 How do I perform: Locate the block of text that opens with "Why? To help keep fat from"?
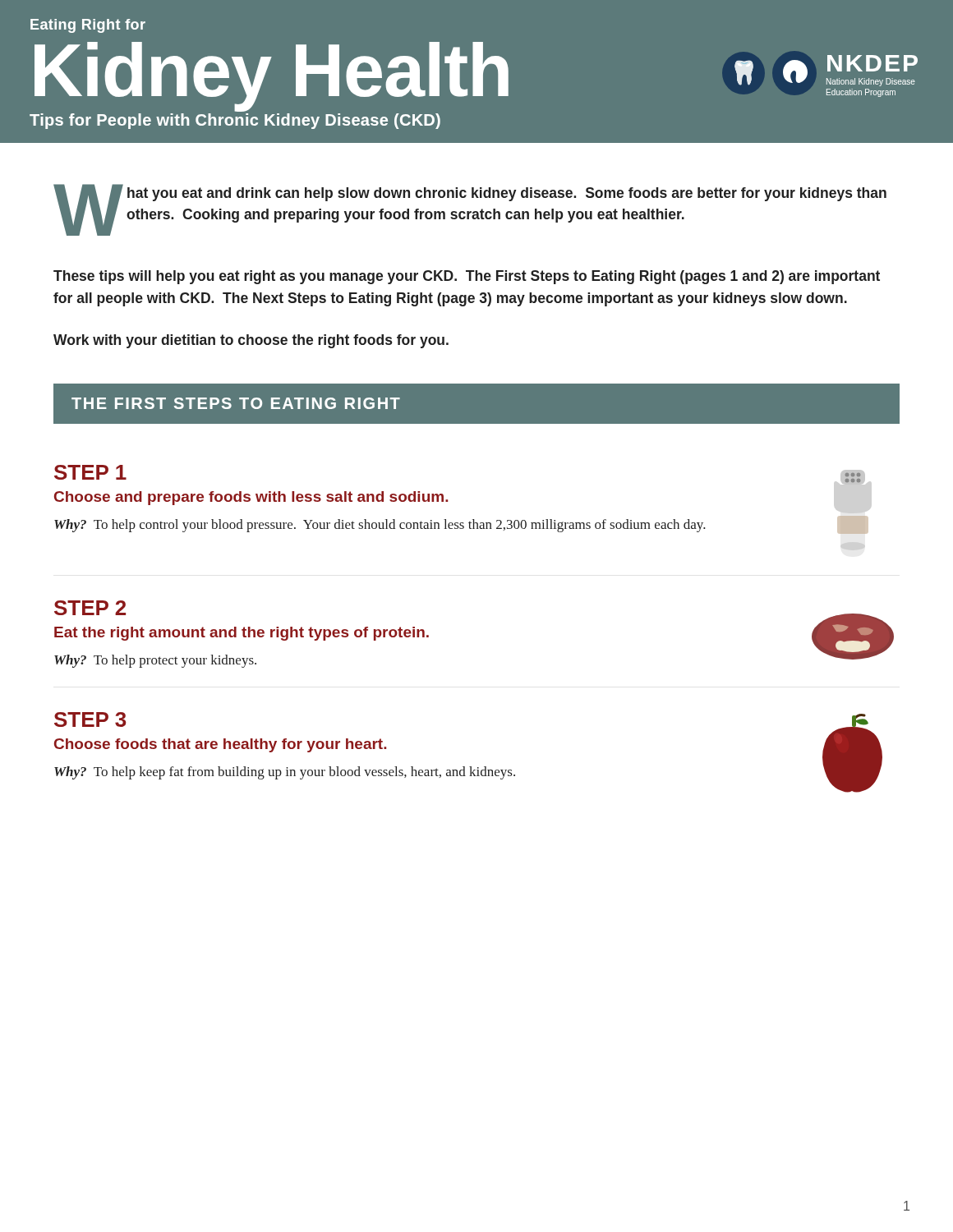[x=285, y=772]
